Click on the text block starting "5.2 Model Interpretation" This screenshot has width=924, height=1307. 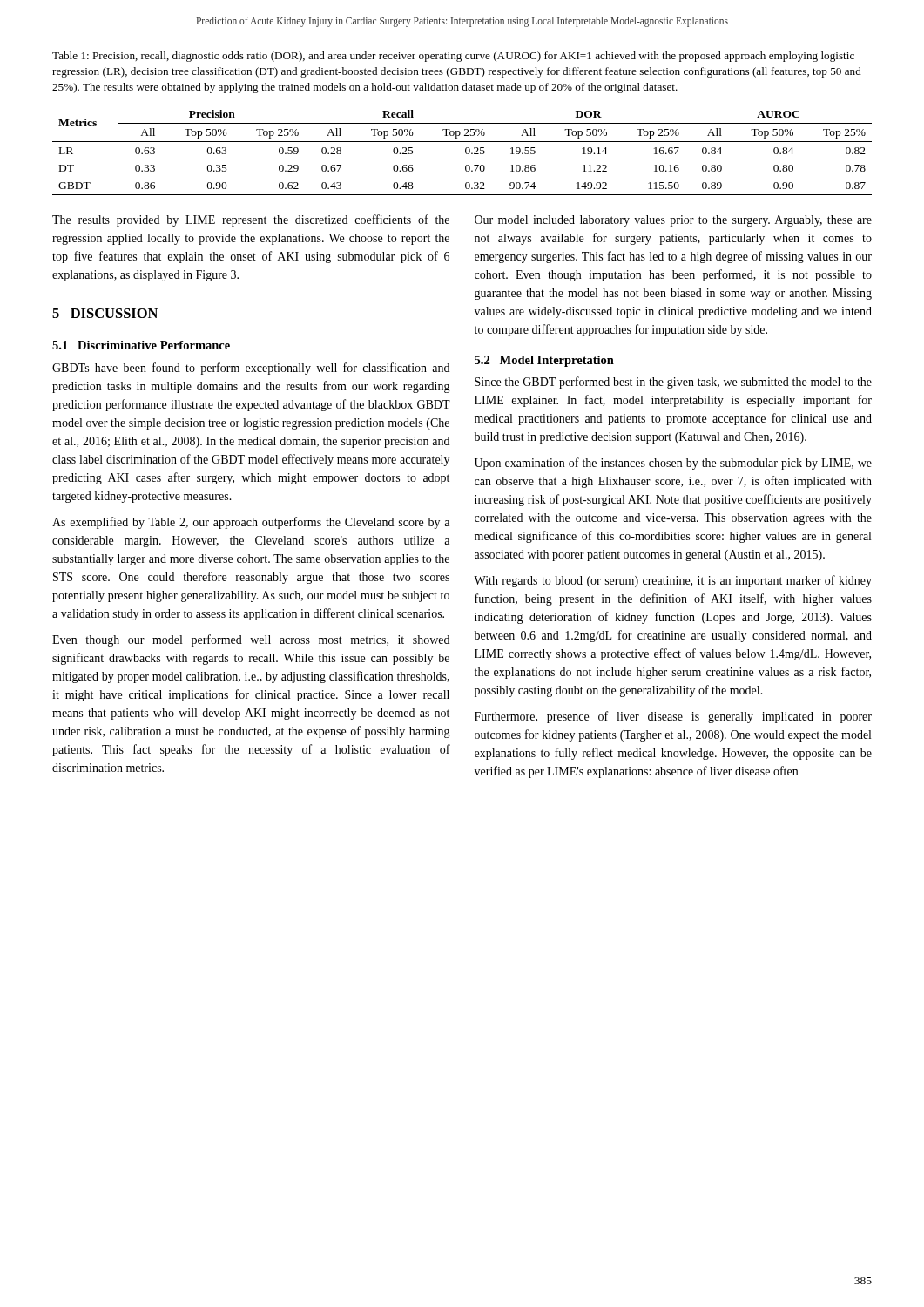pos(544,360)
